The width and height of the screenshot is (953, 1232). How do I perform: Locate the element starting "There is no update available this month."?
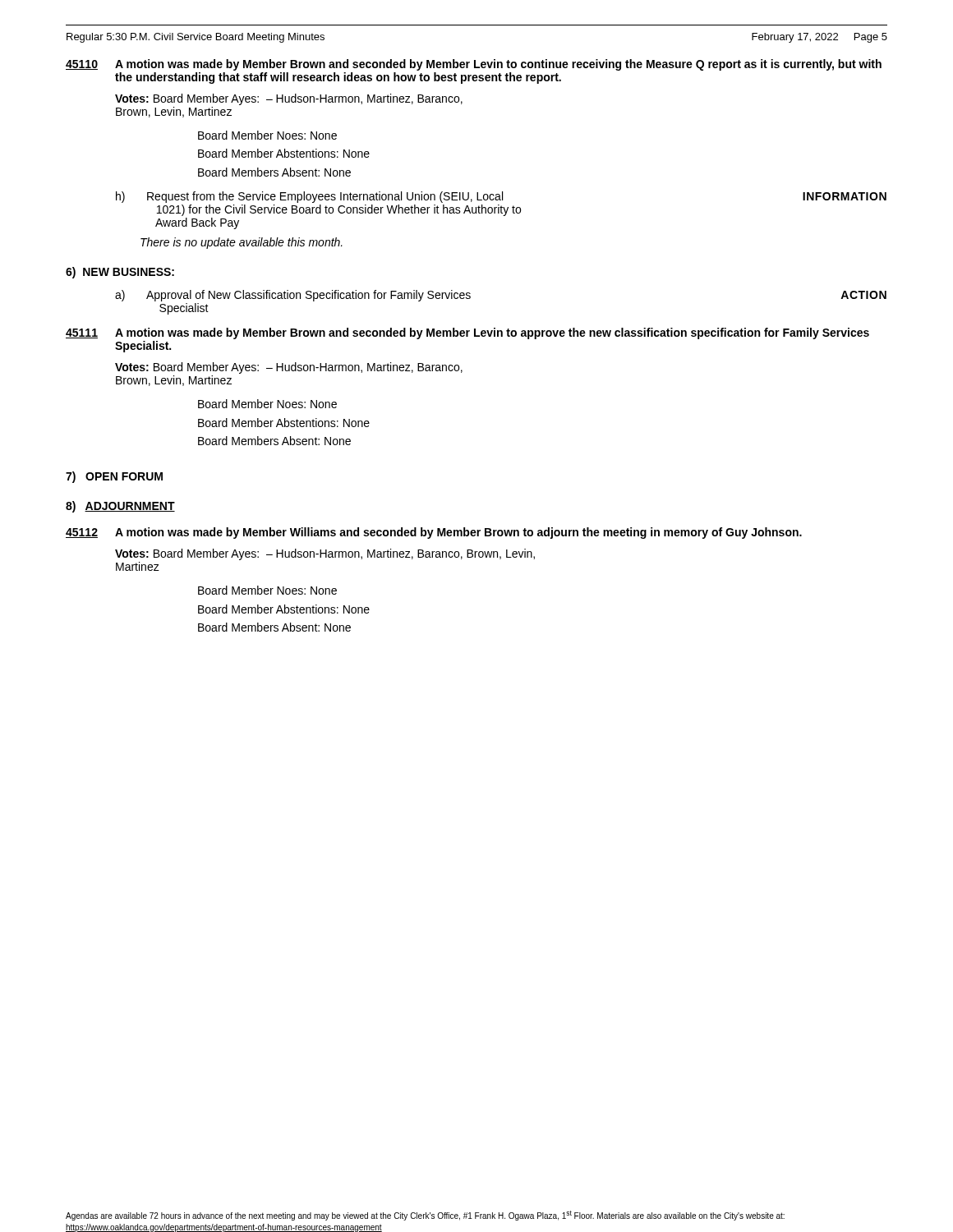click(242, 242)
